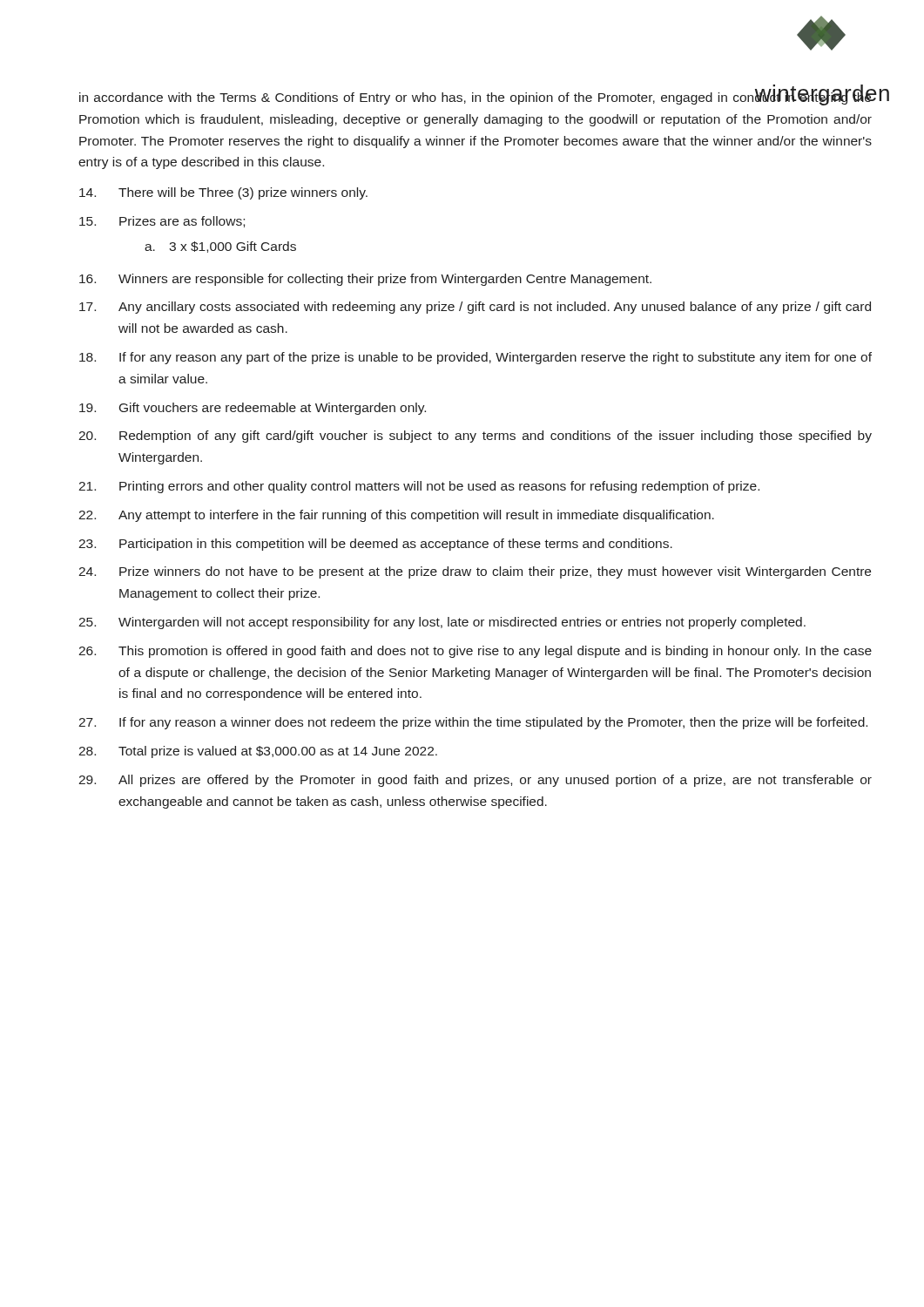This screenshot has height=1307, width=924.
Task: Point to the block beginning "22. Any attempt"
Action: coord(475,515)
